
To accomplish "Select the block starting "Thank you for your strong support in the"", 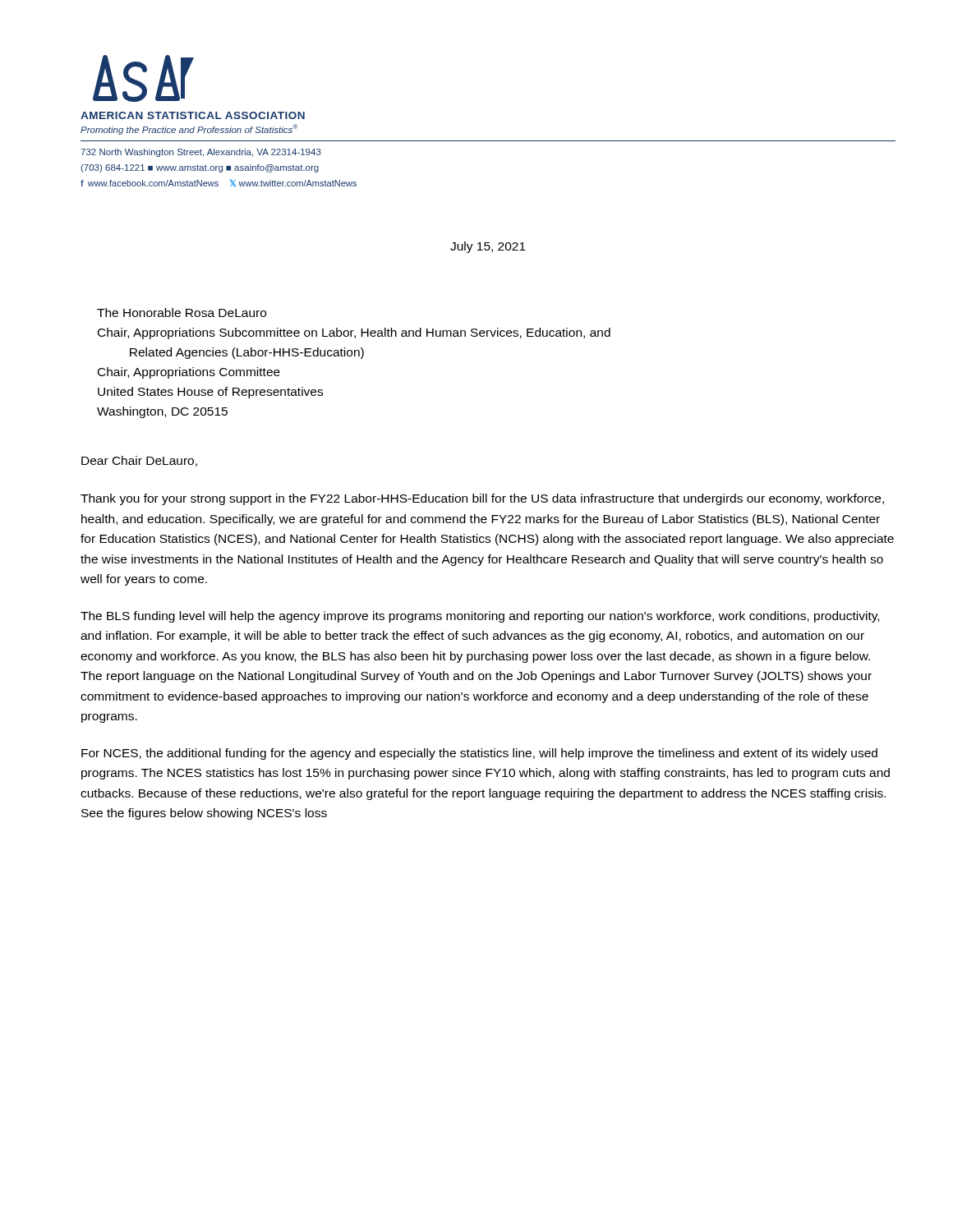I will [x=487, y=539].
